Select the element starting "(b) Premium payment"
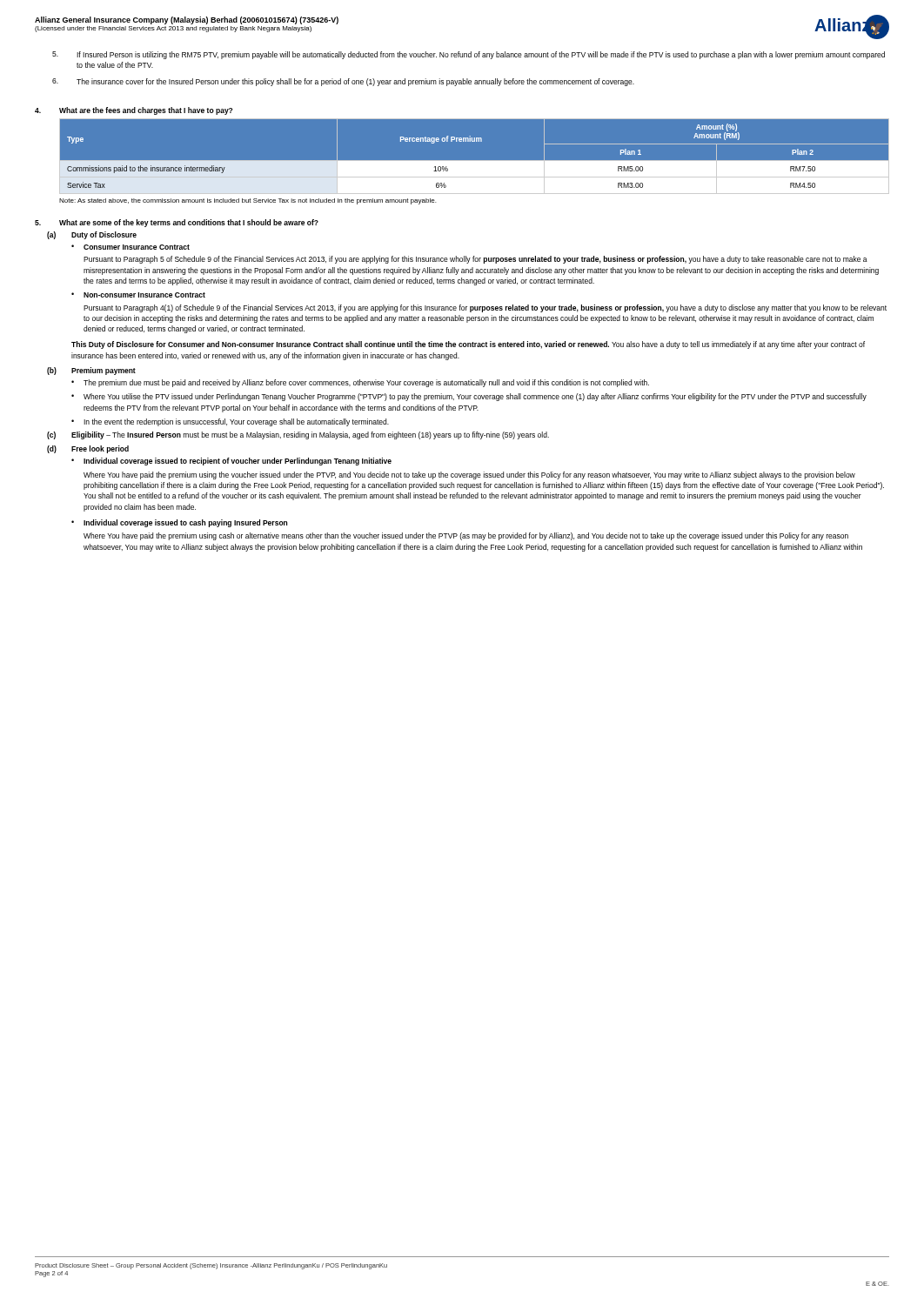924x1305 pixels. pos(85,371)
